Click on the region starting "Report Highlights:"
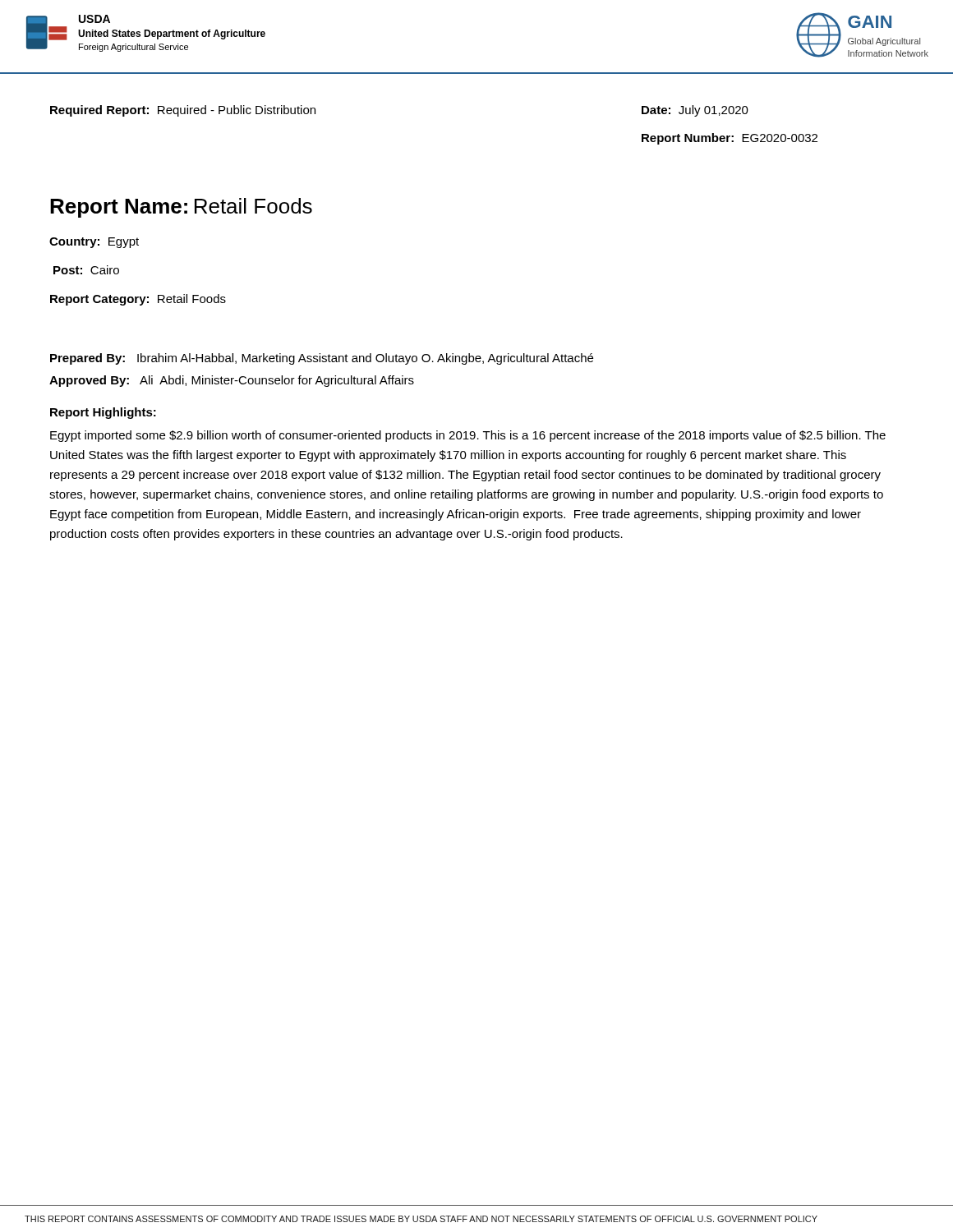This screenshot has height=1232, width=953. (x=103, y=412)
